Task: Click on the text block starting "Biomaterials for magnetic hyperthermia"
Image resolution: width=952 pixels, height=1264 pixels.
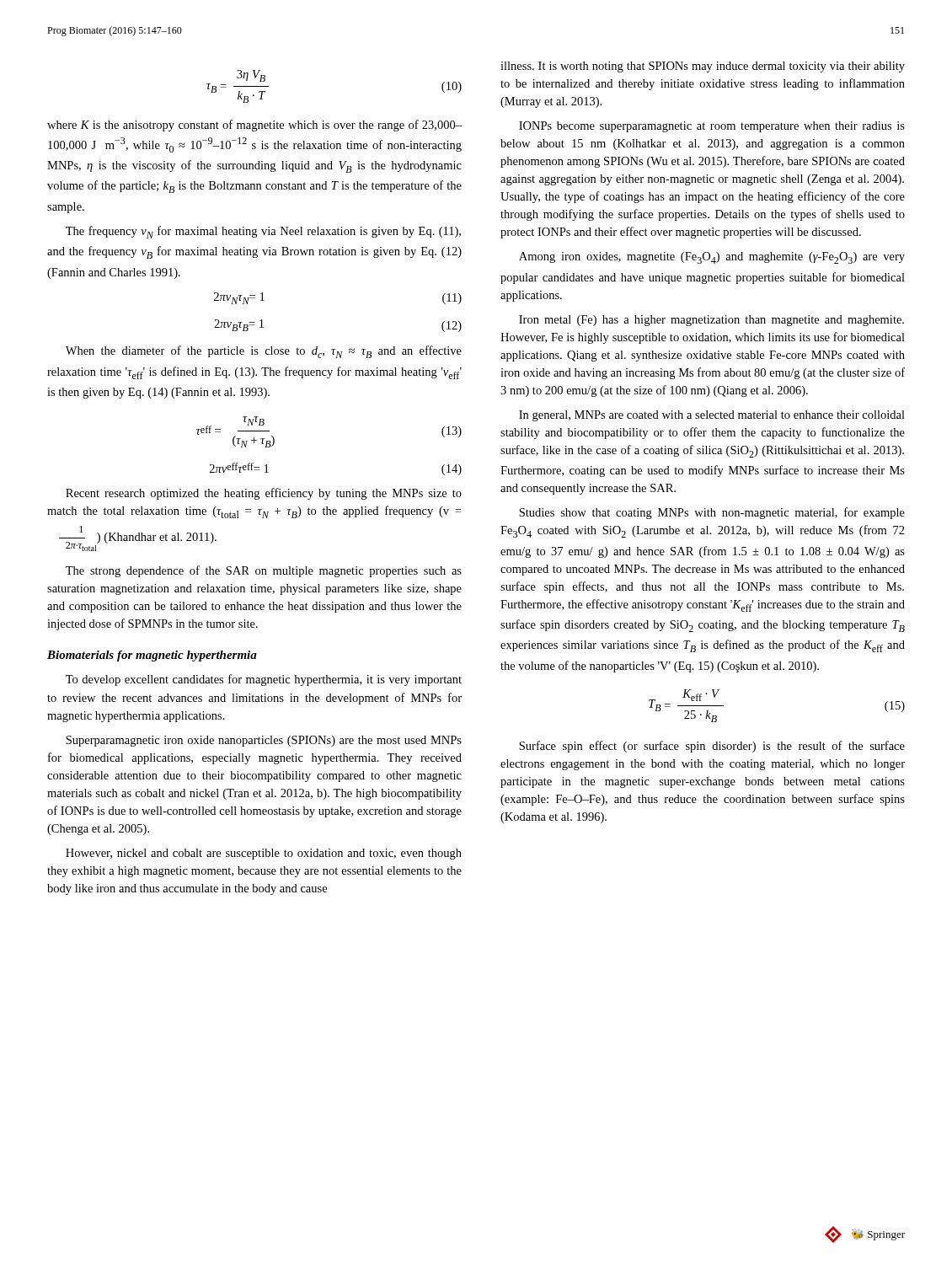Action: pyautogui.click(x=152, y=655)
